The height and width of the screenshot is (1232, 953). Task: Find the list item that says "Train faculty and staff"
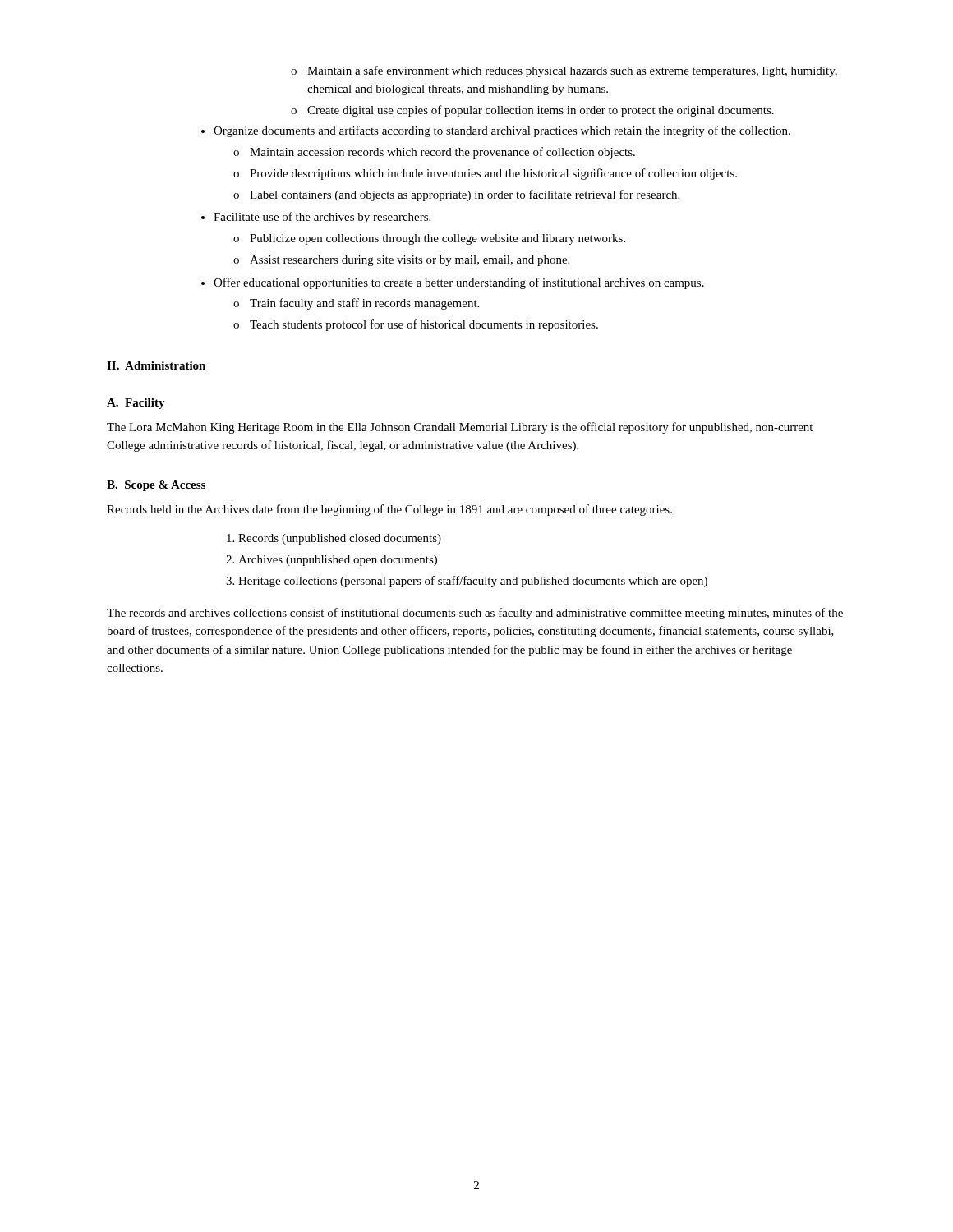[x=365, y=303]
